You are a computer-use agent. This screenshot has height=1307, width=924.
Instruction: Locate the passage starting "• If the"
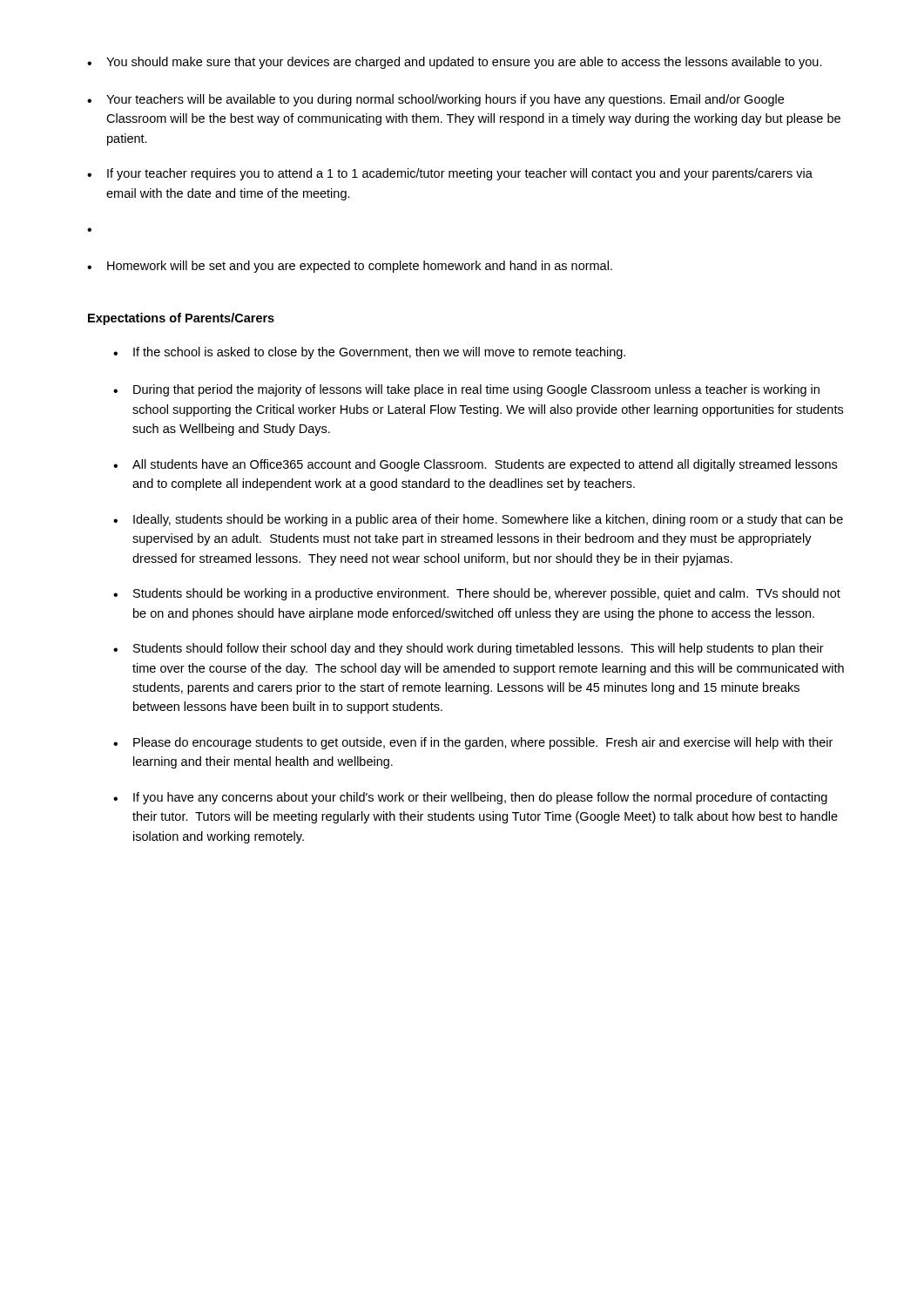(479, 354)
